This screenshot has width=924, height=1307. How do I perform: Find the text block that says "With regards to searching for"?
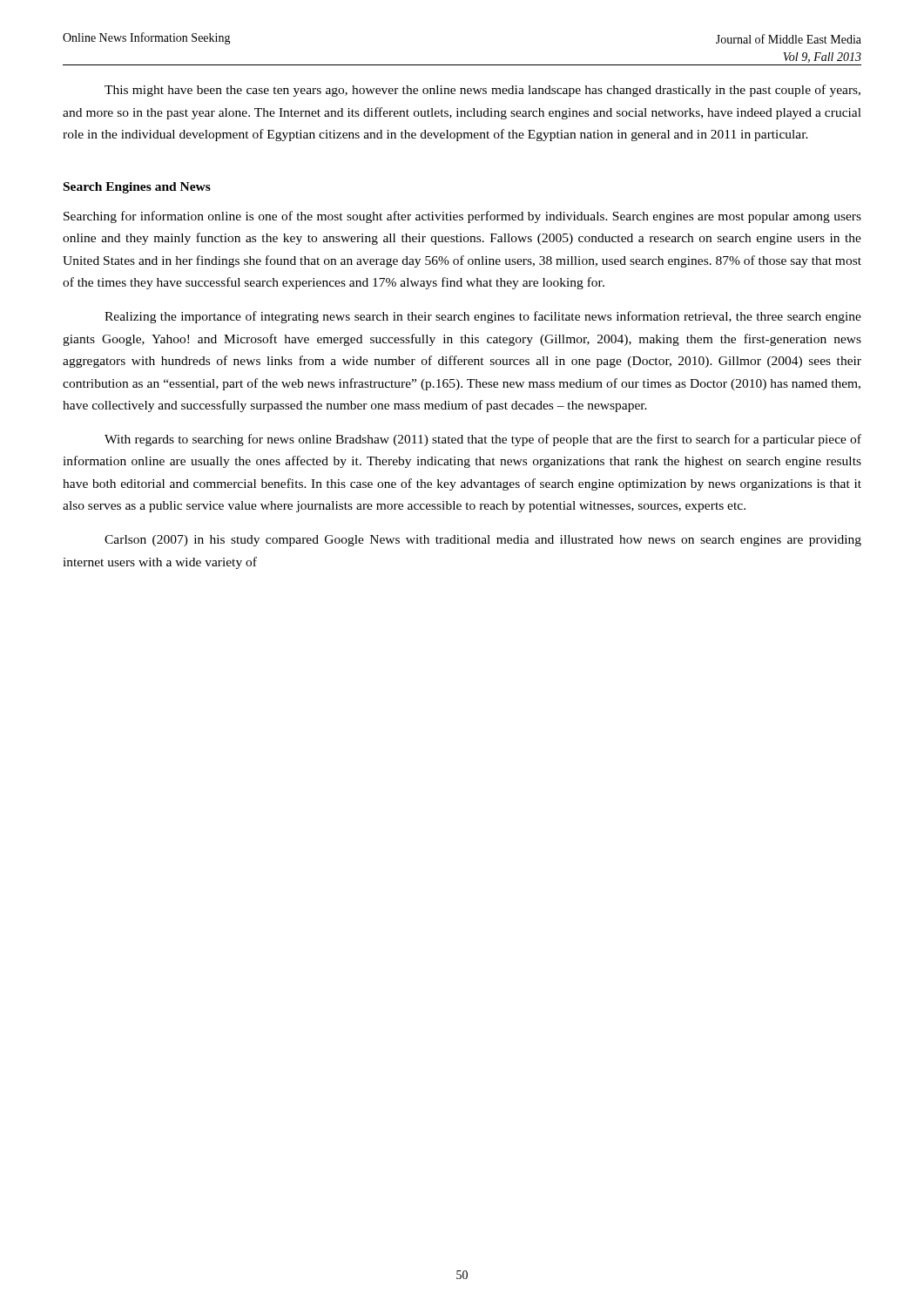tap(462, 472)
